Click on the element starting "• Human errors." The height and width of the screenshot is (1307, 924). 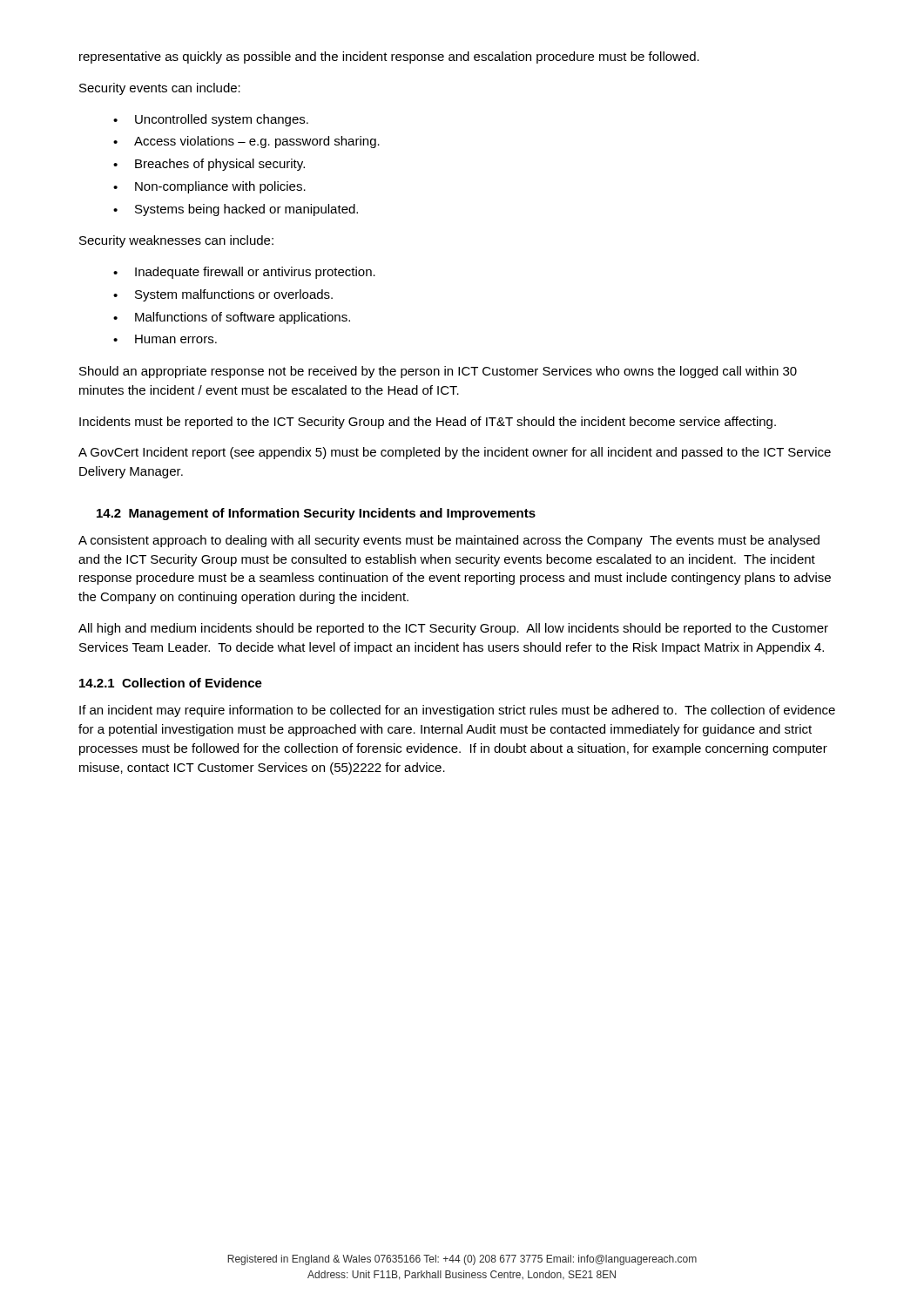click(x=165, y=339)
